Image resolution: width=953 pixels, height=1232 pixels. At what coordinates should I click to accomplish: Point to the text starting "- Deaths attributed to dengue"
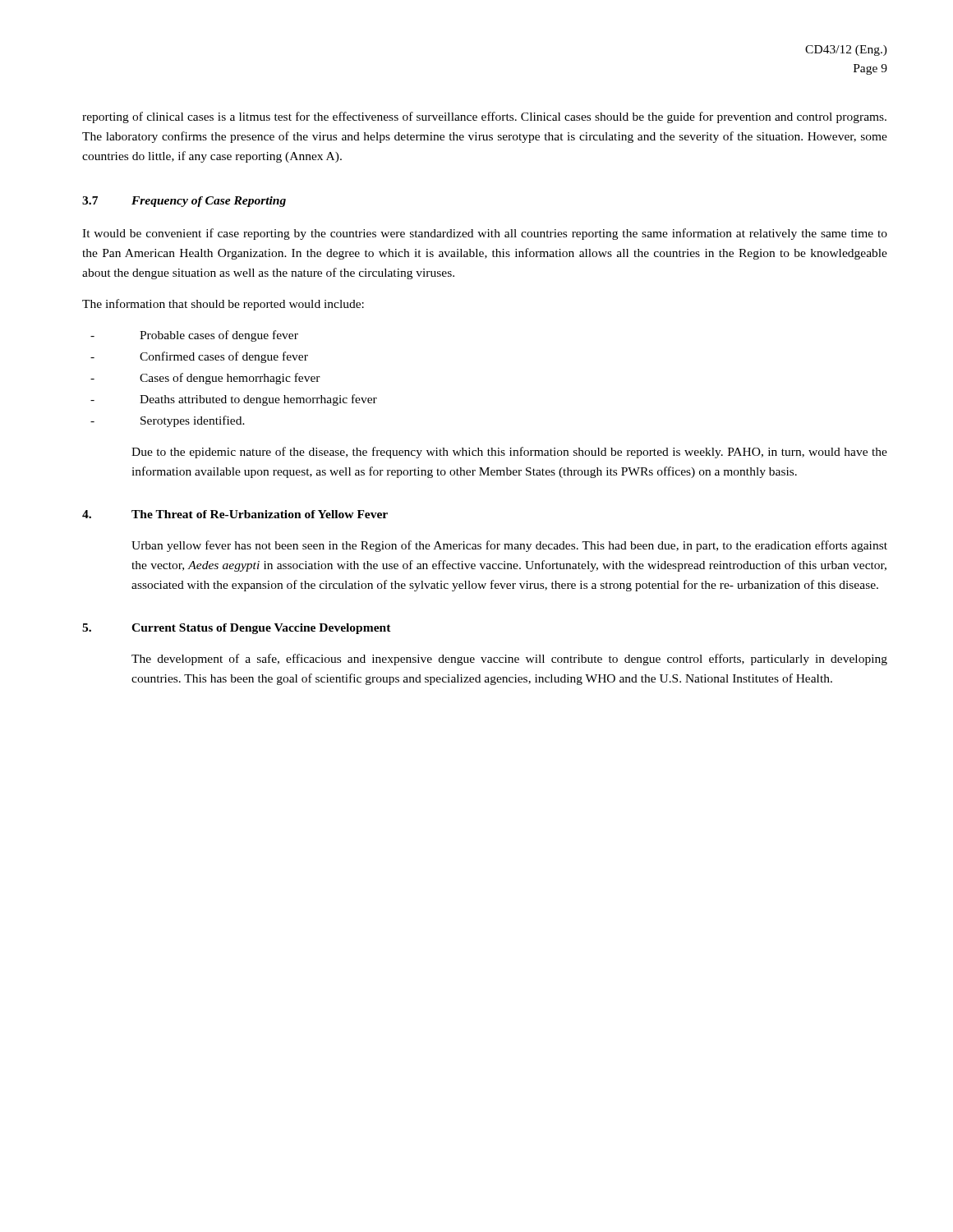pyautogui.click(x=234, y=400)
